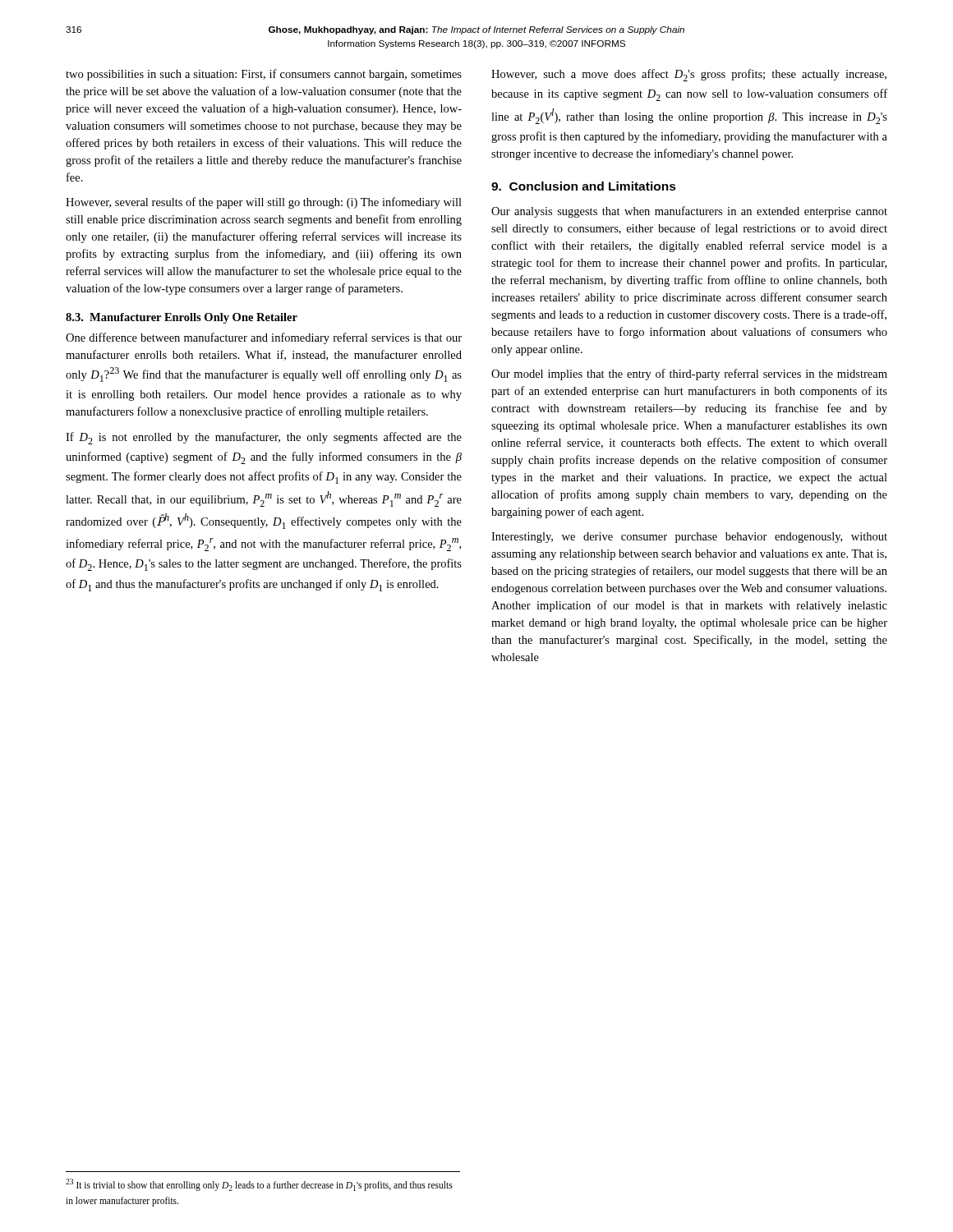953x1232 pixels.
Task: Point to the region starting "If D2 is"
Action: 264,512
